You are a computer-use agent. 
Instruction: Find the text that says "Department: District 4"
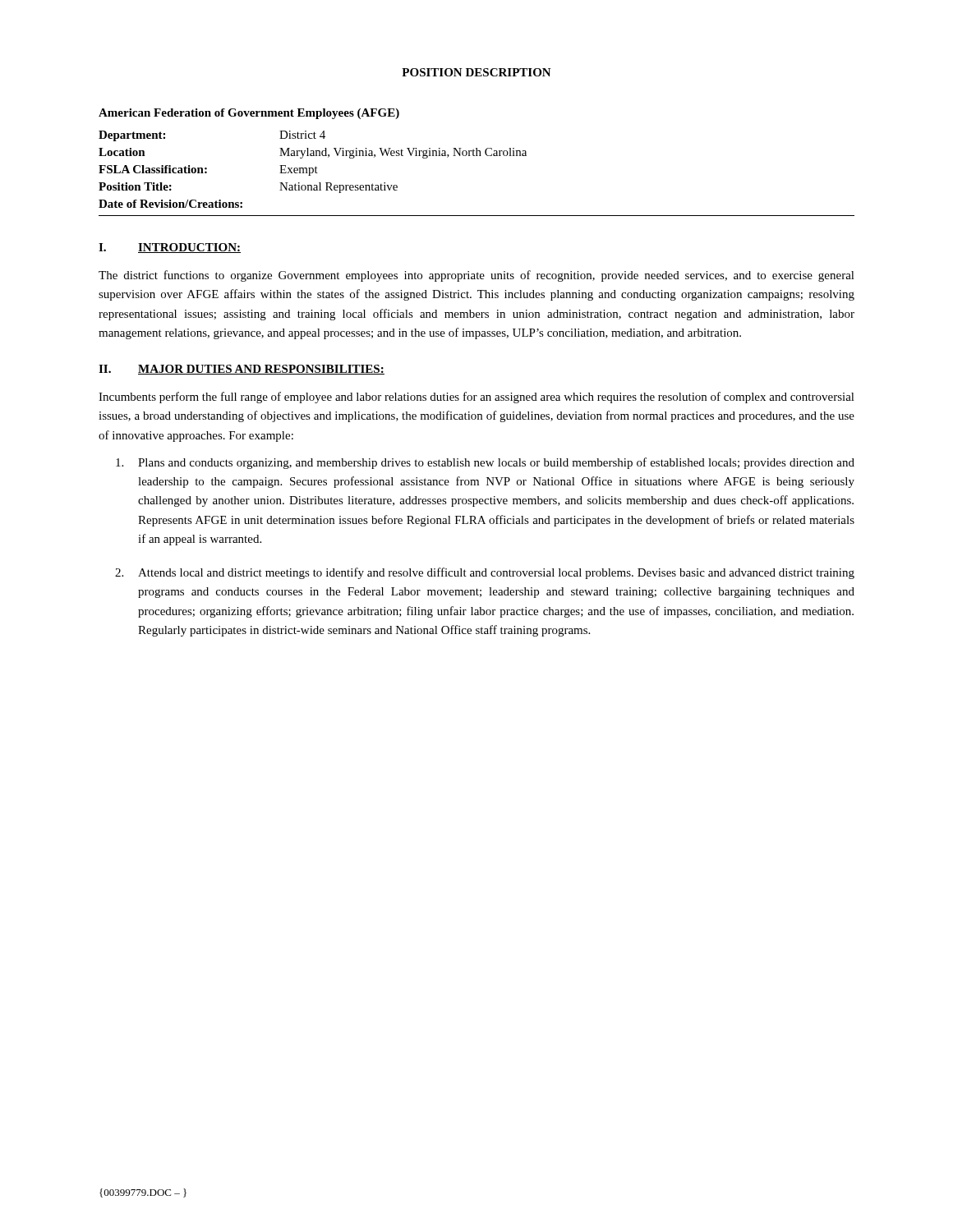pyautogui.click(x=129, y=136)
